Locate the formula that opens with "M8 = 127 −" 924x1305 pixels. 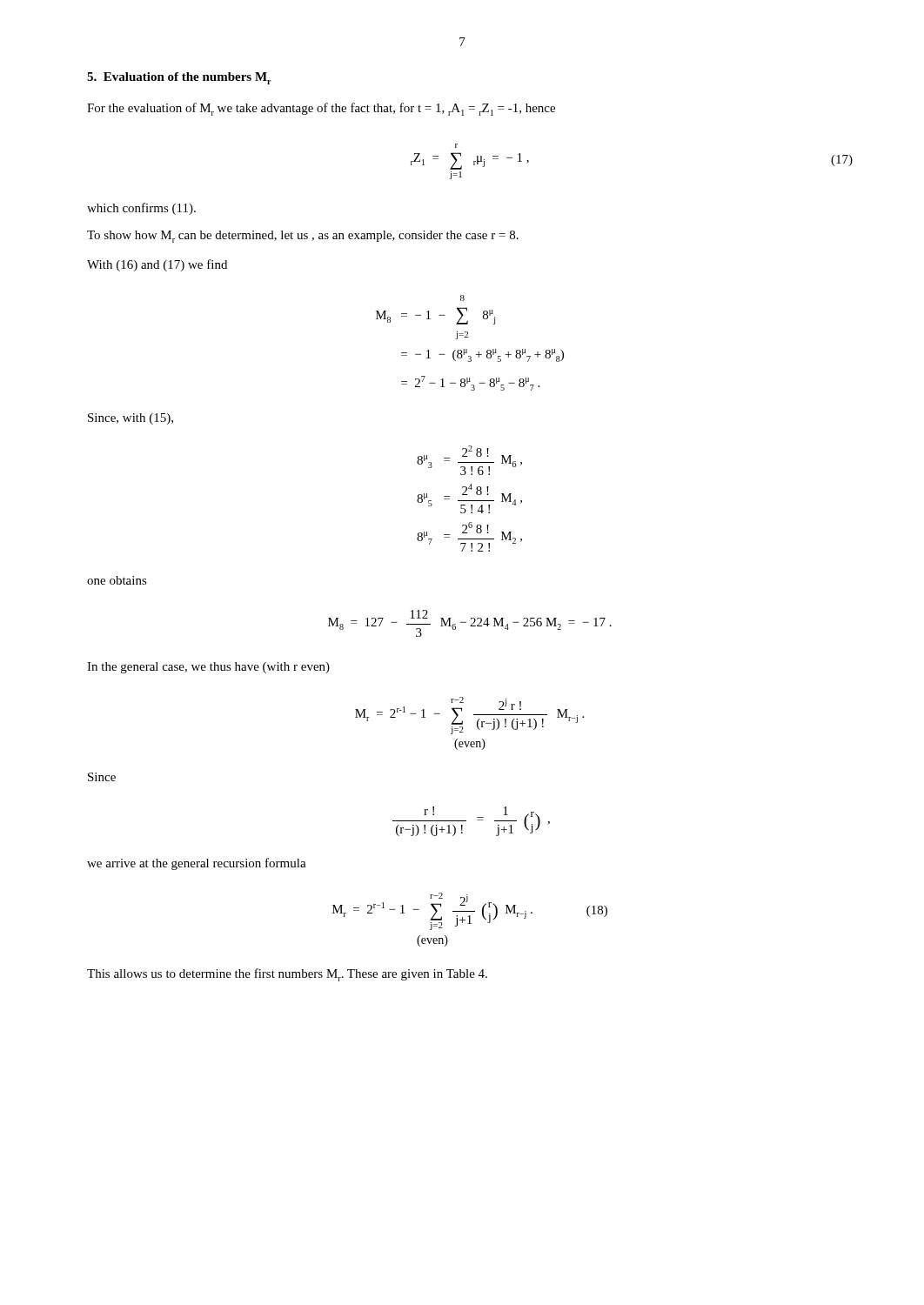tap(470, 624)
